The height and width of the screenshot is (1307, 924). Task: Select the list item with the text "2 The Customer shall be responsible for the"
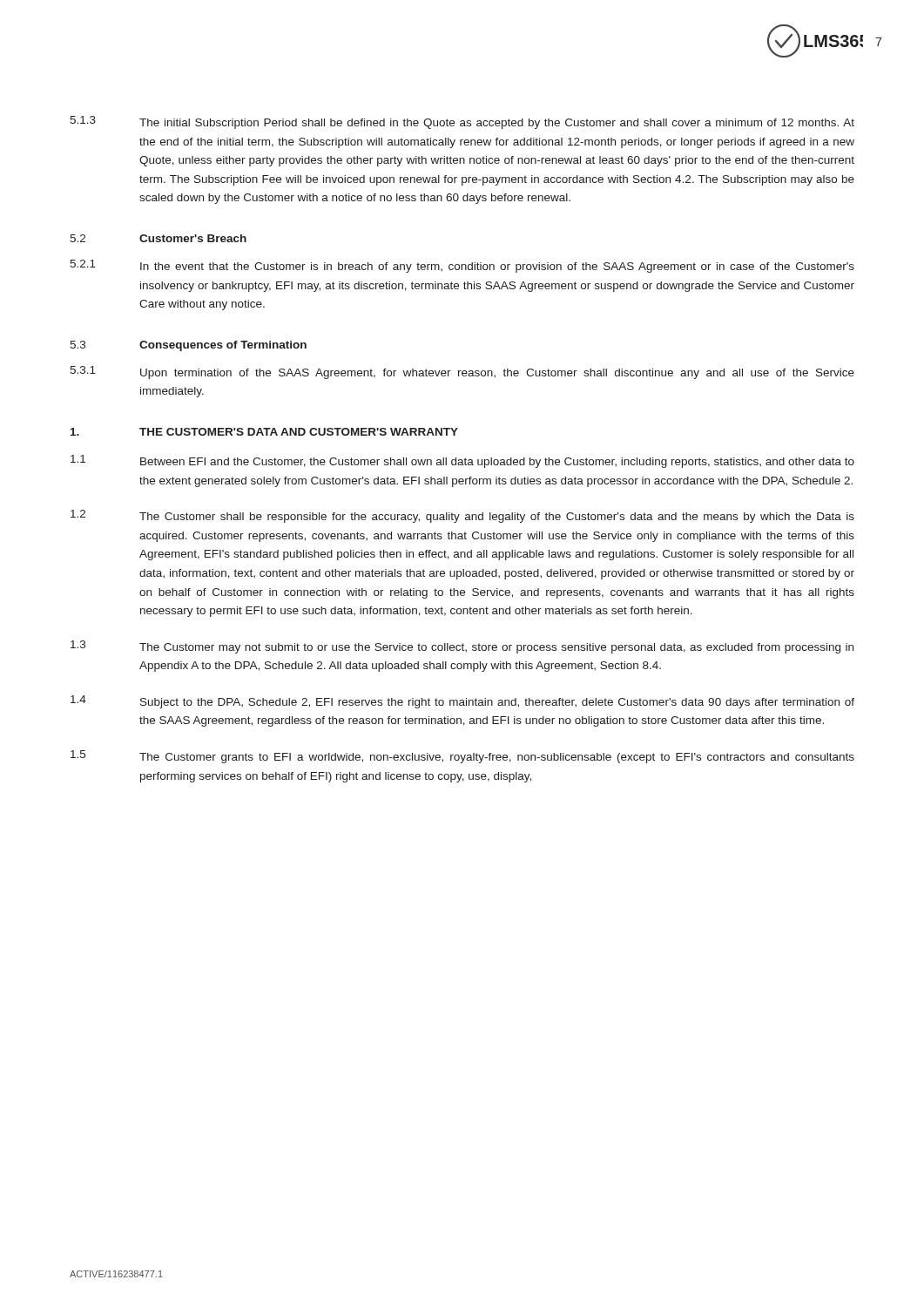[462, 564]
